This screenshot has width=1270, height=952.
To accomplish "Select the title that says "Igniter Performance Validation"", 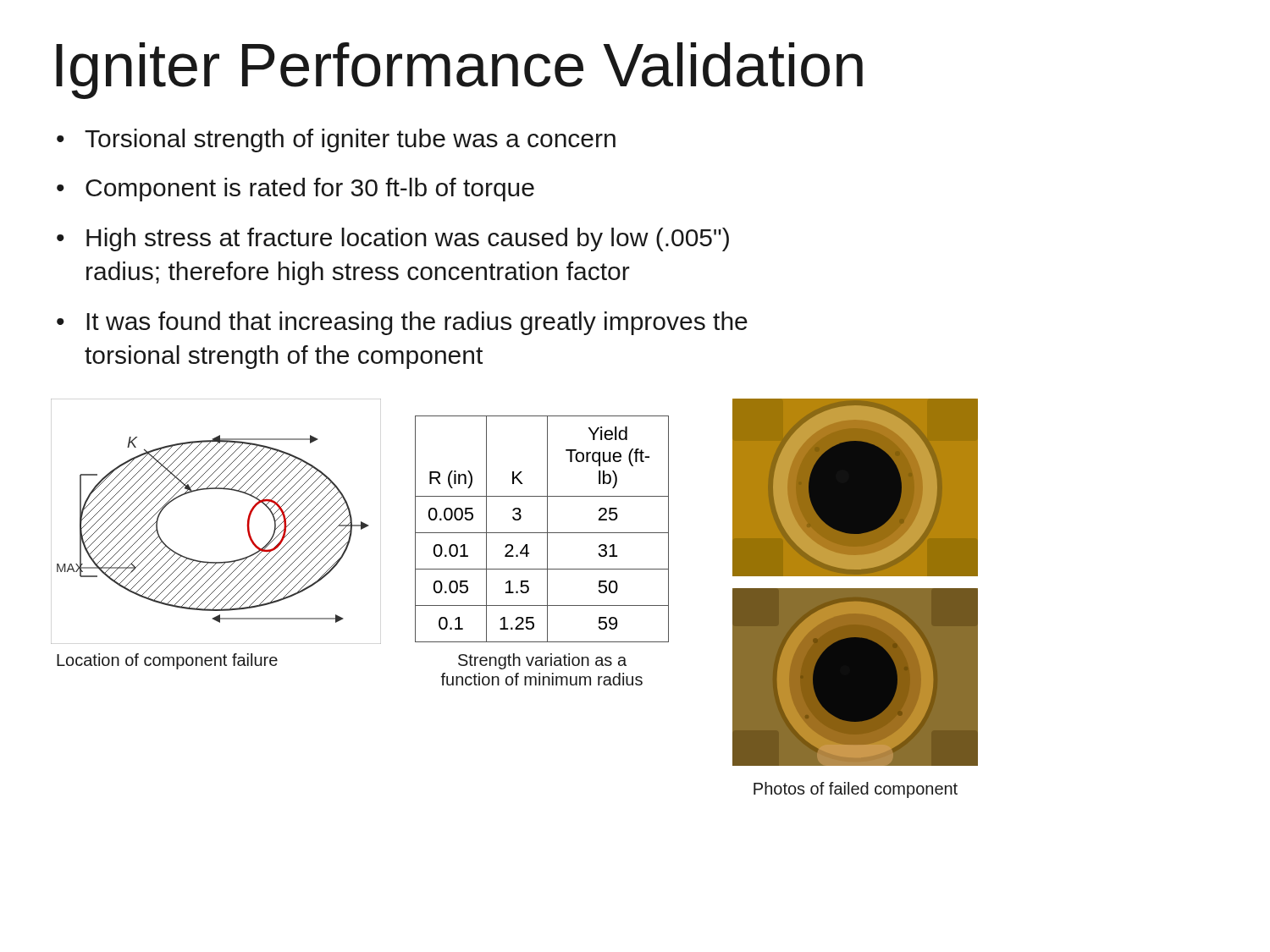I will [635, 66].
